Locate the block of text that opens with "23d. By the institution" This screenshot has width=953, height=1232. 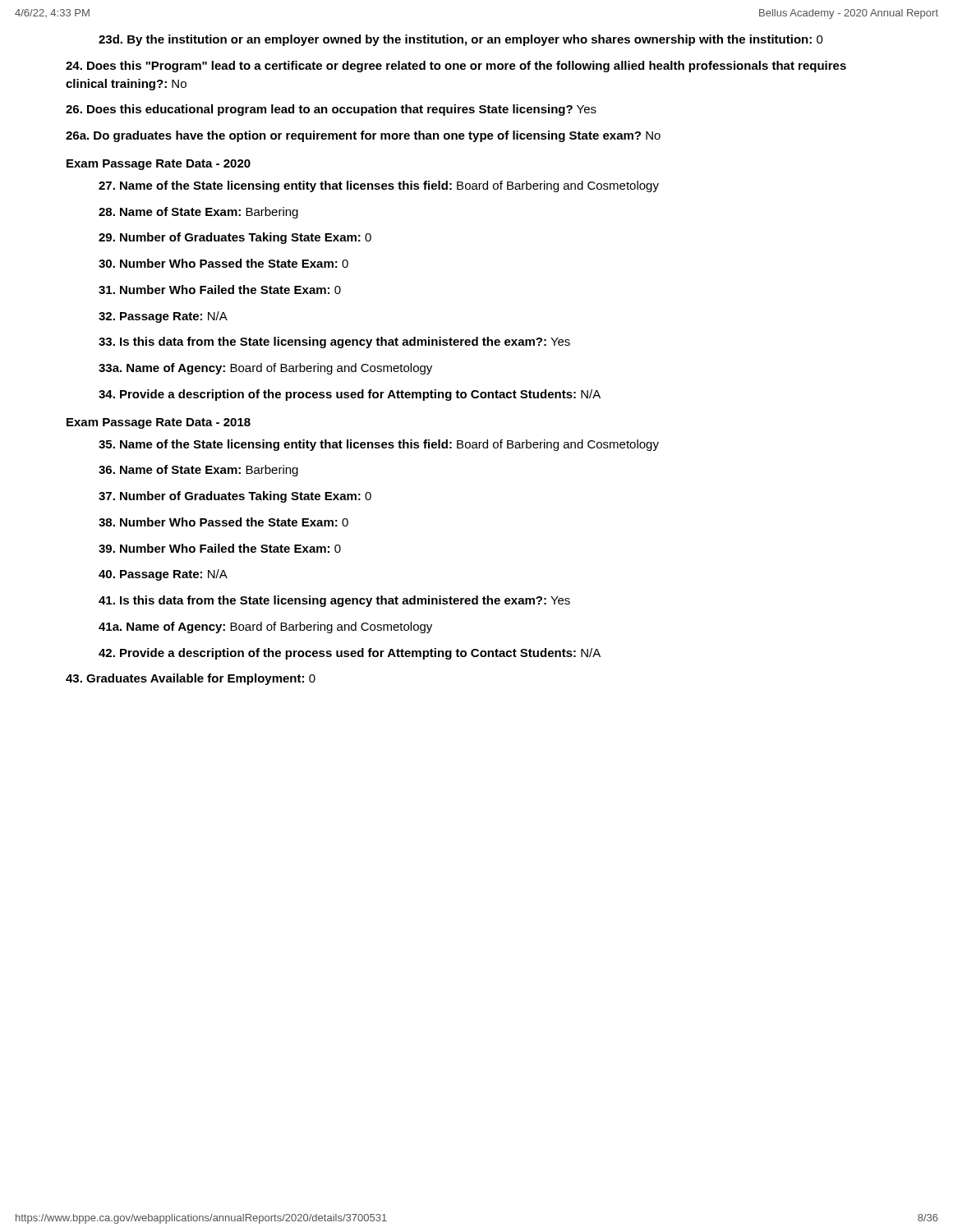point(461,39)
